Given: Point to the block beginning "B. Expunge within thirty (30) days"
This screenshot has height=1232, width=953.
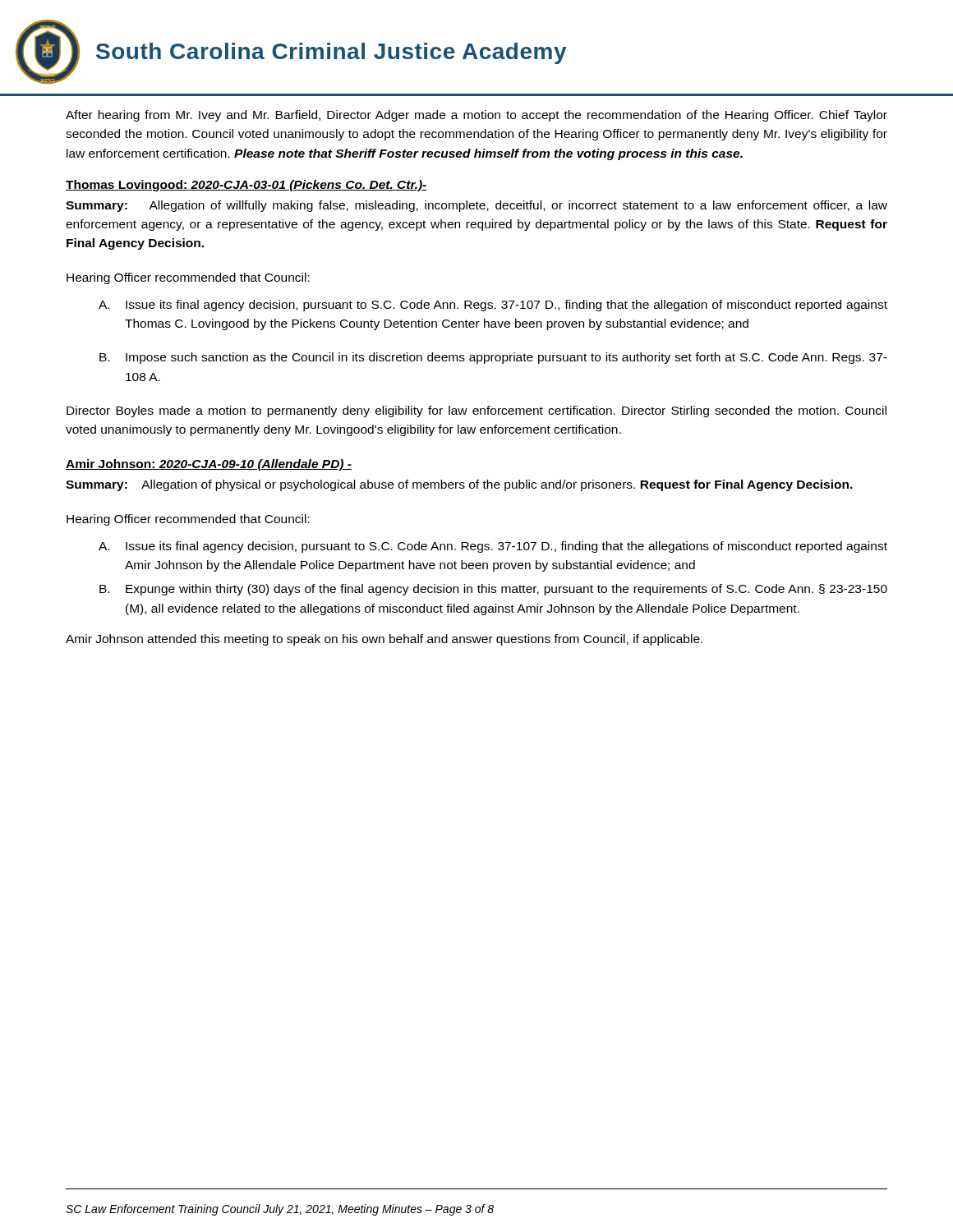Looking at the screenshot, I should (493, 598).
